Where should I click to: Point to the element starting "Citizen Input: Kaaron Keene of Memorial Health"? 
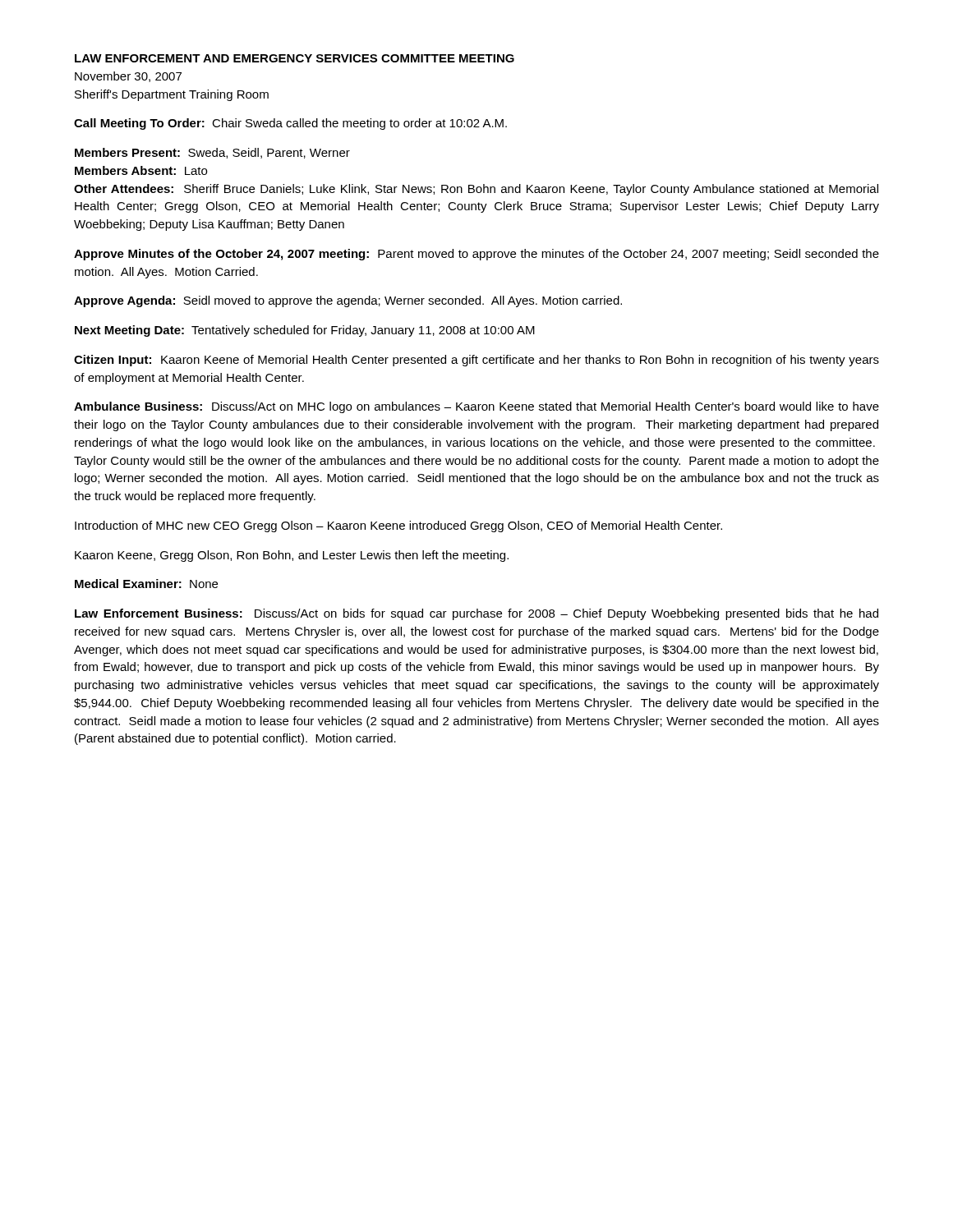point(476,368)
